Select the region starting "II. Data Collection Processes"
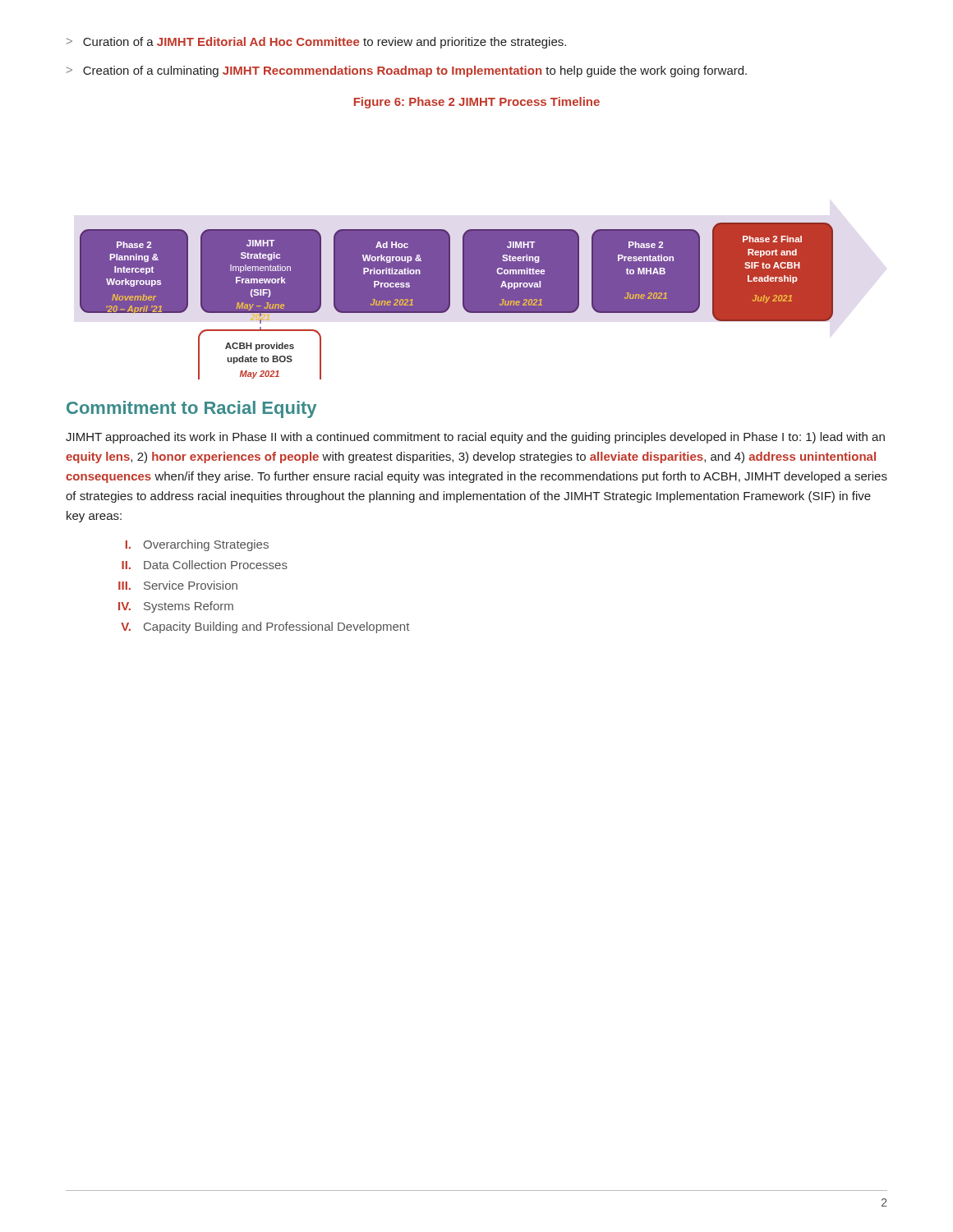This screenshot has height=1232, width=953. [189, 565]
